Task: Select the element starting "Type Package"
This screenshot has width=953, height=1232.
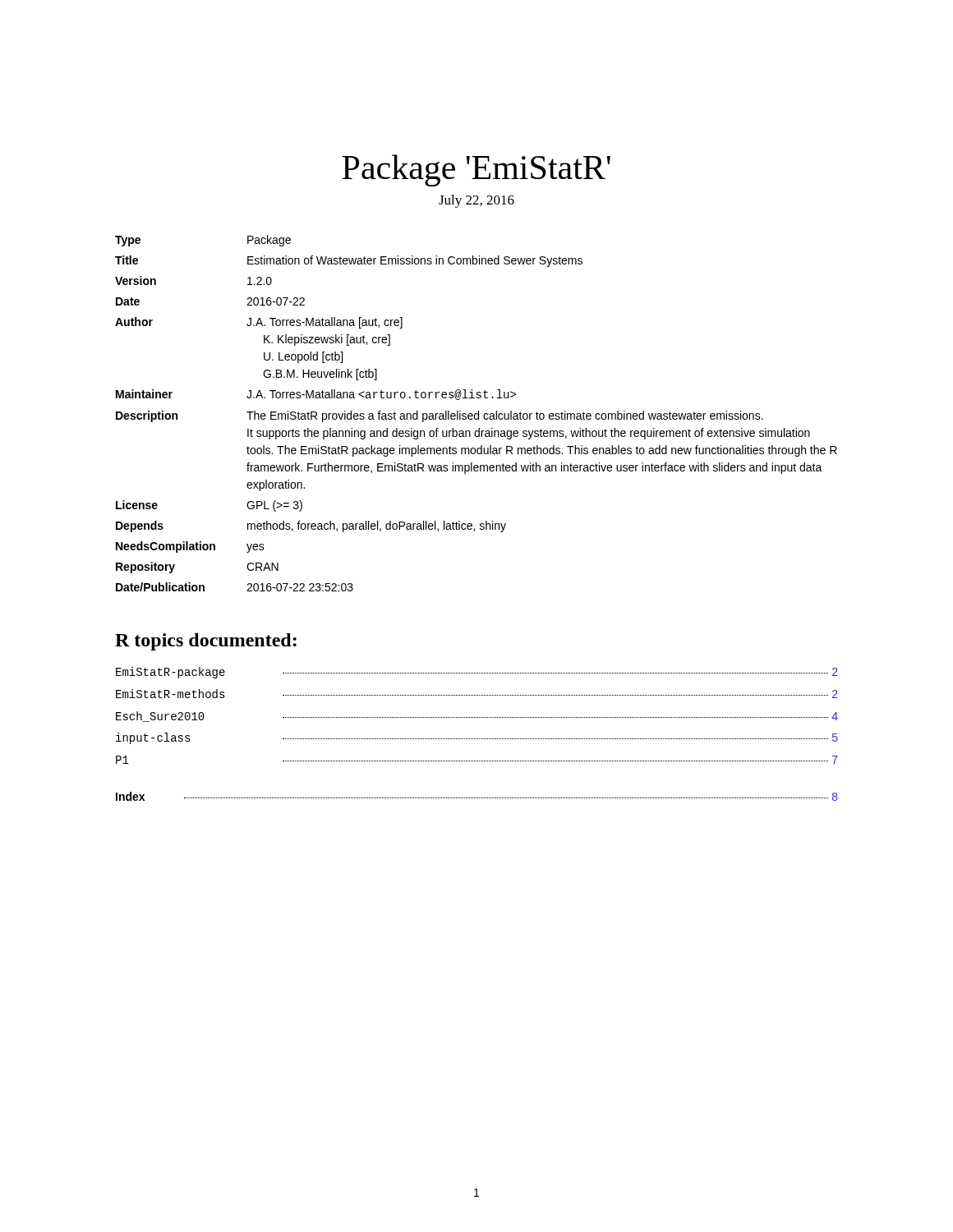Action: (x=122, y=239)
